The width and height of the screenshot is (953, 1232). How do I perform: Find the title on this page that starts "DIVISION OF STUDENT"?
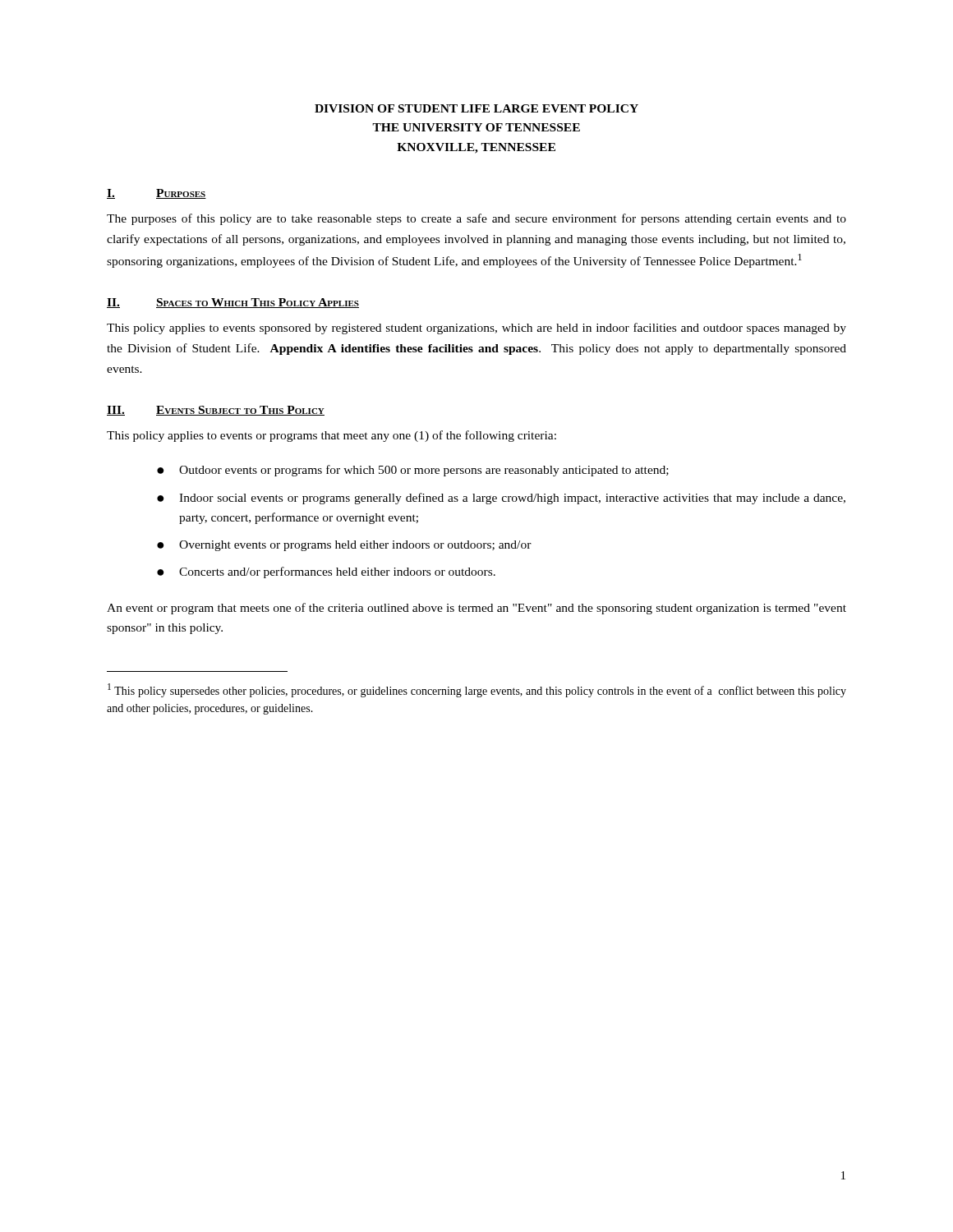476,127
